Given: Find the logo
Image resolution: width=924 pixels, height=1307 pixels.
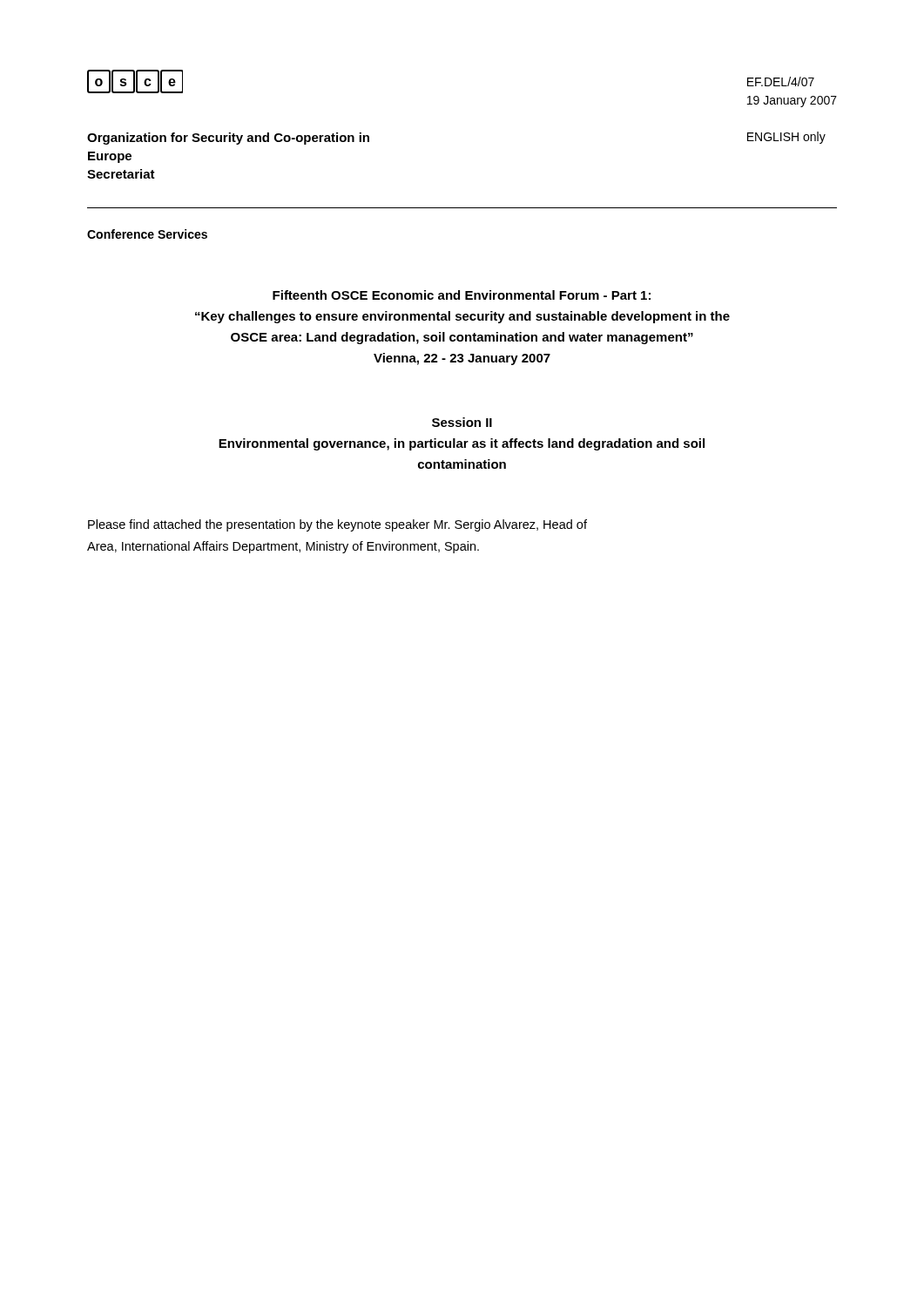Looking at the screenshot, I should (x=135, y=94).
